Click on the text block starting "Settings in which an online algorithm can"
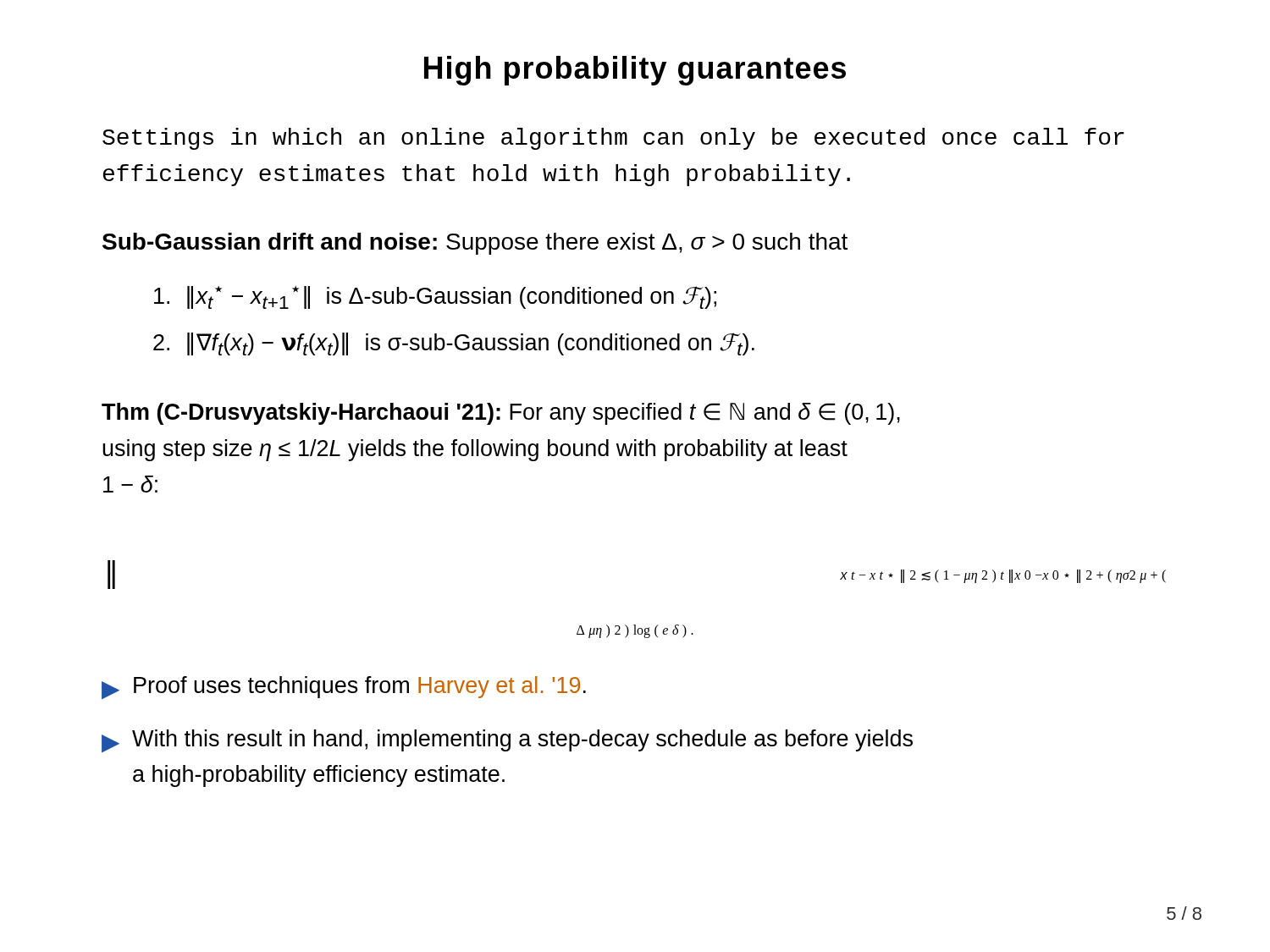This screenshot has width=1270, height=952. (614, 157)
